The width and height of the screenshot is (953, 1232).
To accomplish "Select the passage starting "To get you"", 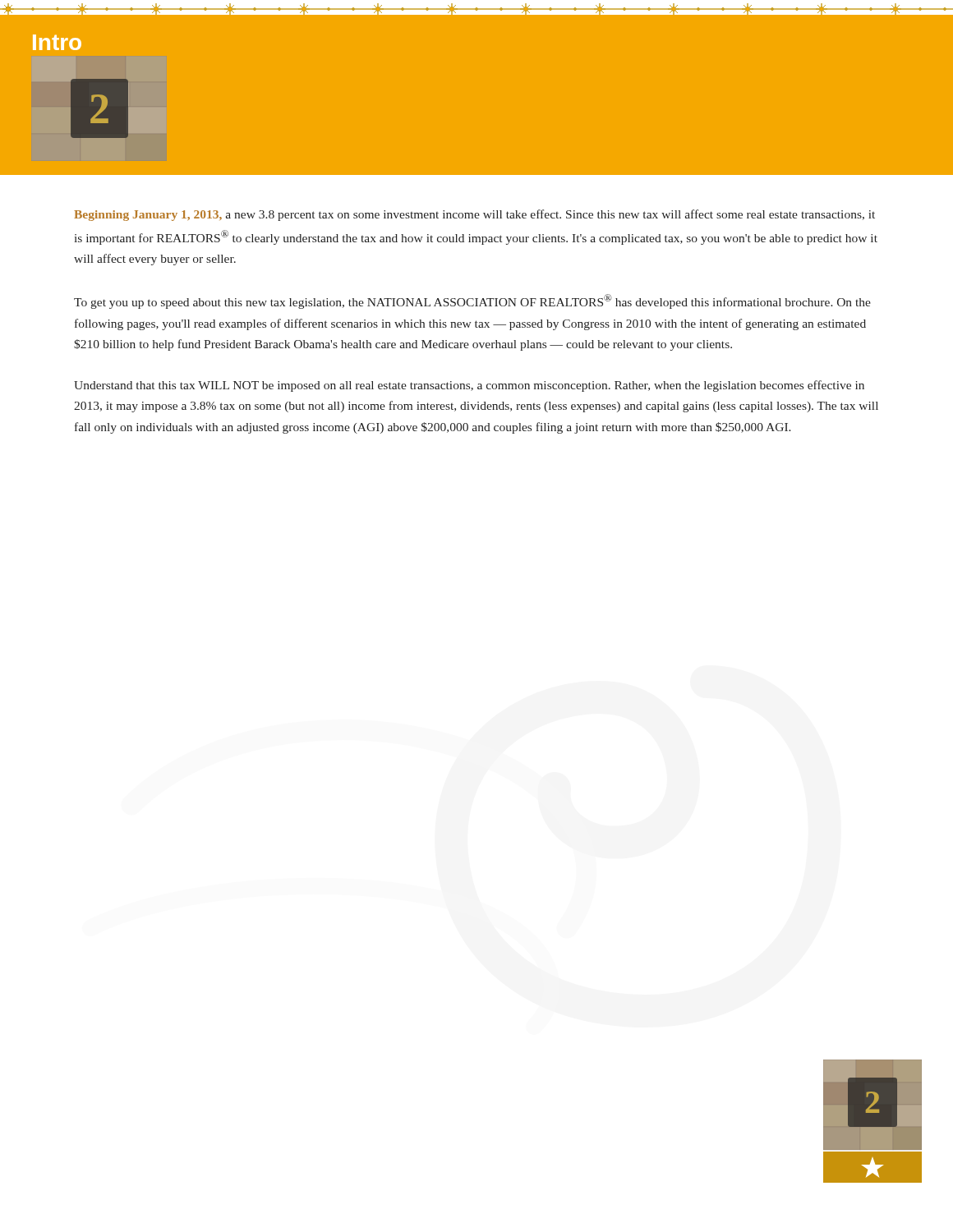I will 472,321.
